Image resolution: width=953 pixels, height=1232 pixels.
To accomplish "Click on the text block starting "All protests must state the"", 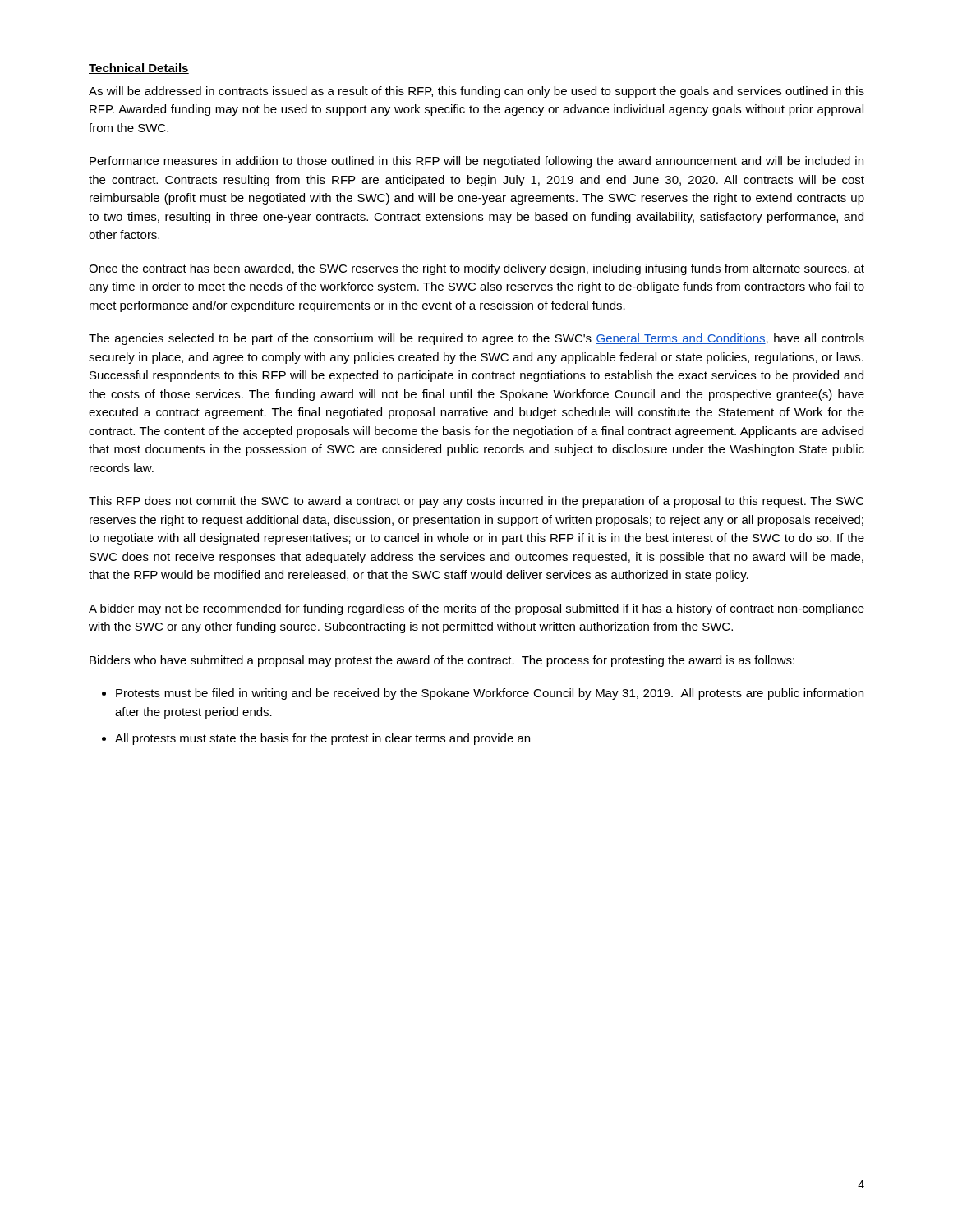I will tap(323, 738).
